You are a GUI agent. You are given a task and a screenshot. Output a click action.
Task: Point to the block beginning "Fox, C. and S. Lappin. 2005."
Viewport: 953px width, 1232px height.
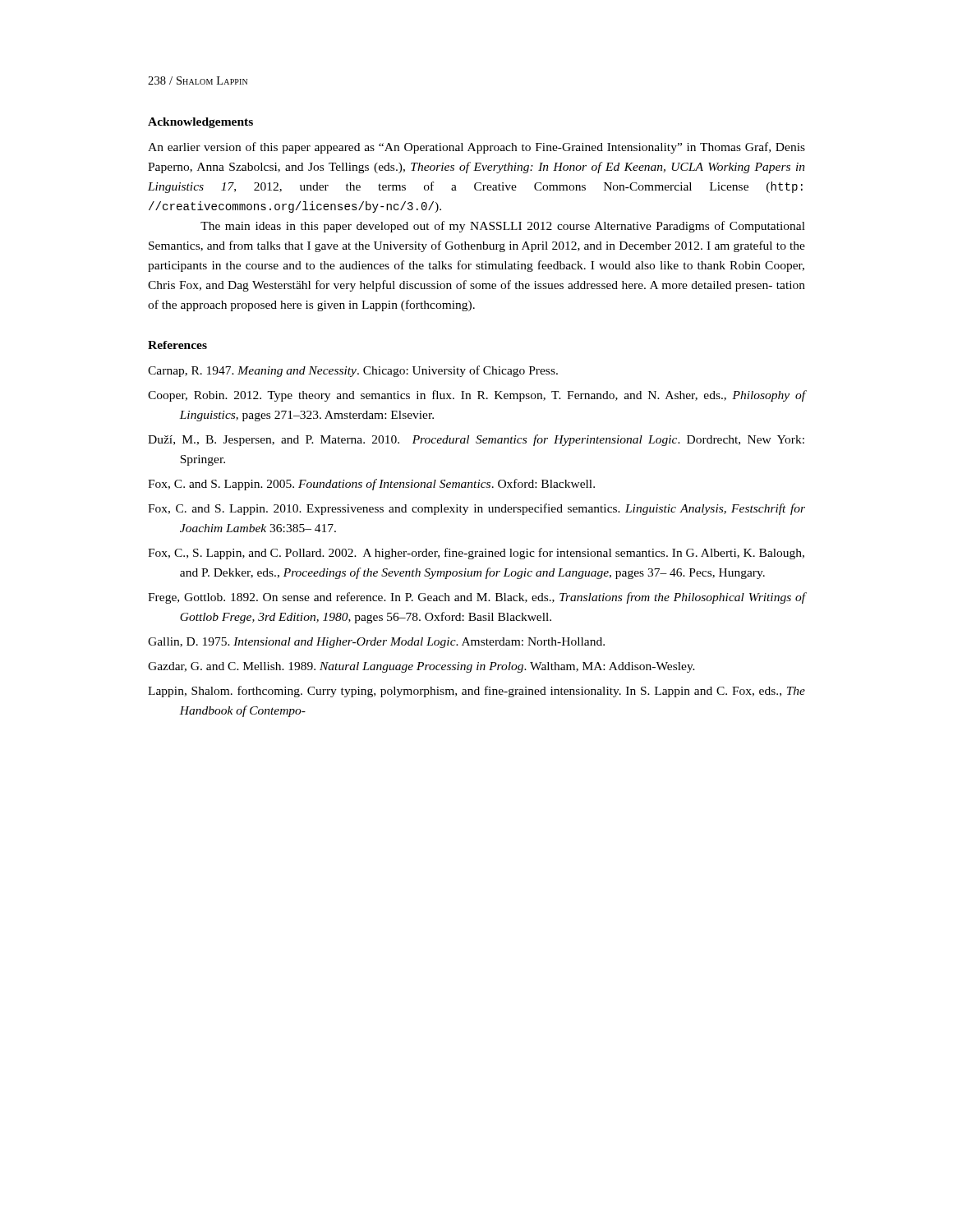[372, 483]
